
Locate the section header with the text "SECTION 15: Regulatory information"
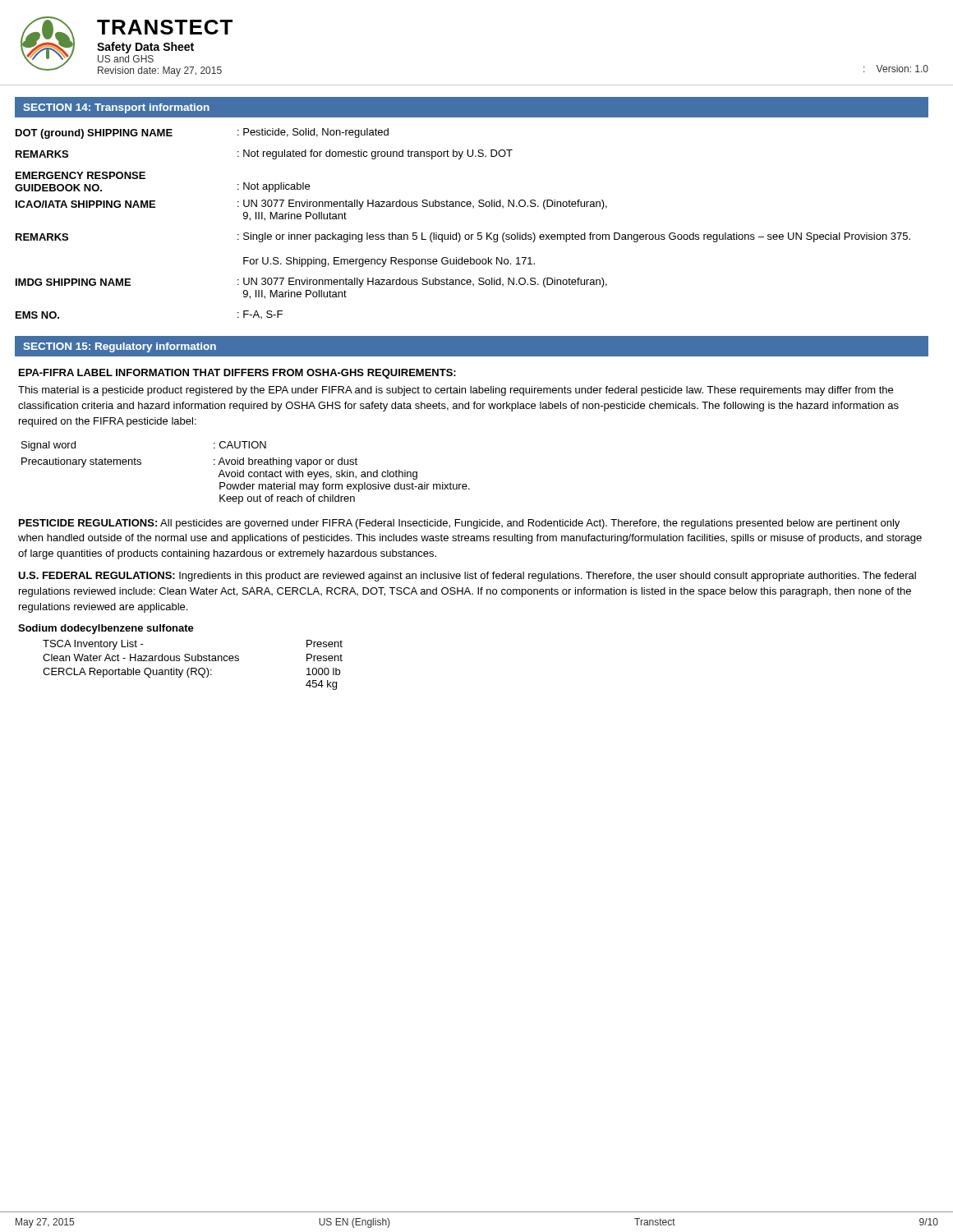pyautogui.click(x=120, y=346)
